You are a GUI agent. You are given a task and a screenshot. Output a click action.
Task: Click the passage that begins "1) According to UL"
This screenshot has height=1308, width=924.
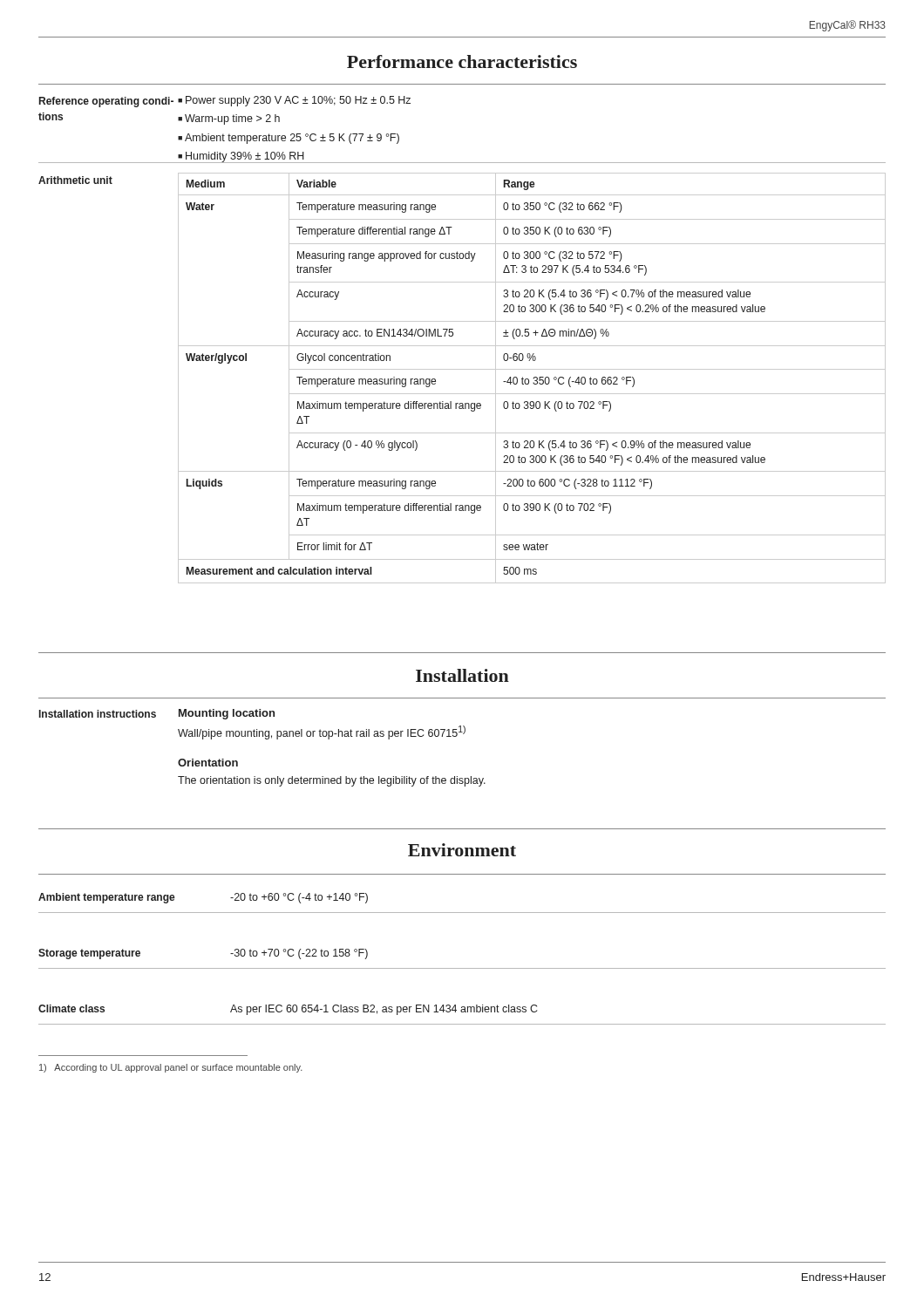click(x=171, y=1067)
